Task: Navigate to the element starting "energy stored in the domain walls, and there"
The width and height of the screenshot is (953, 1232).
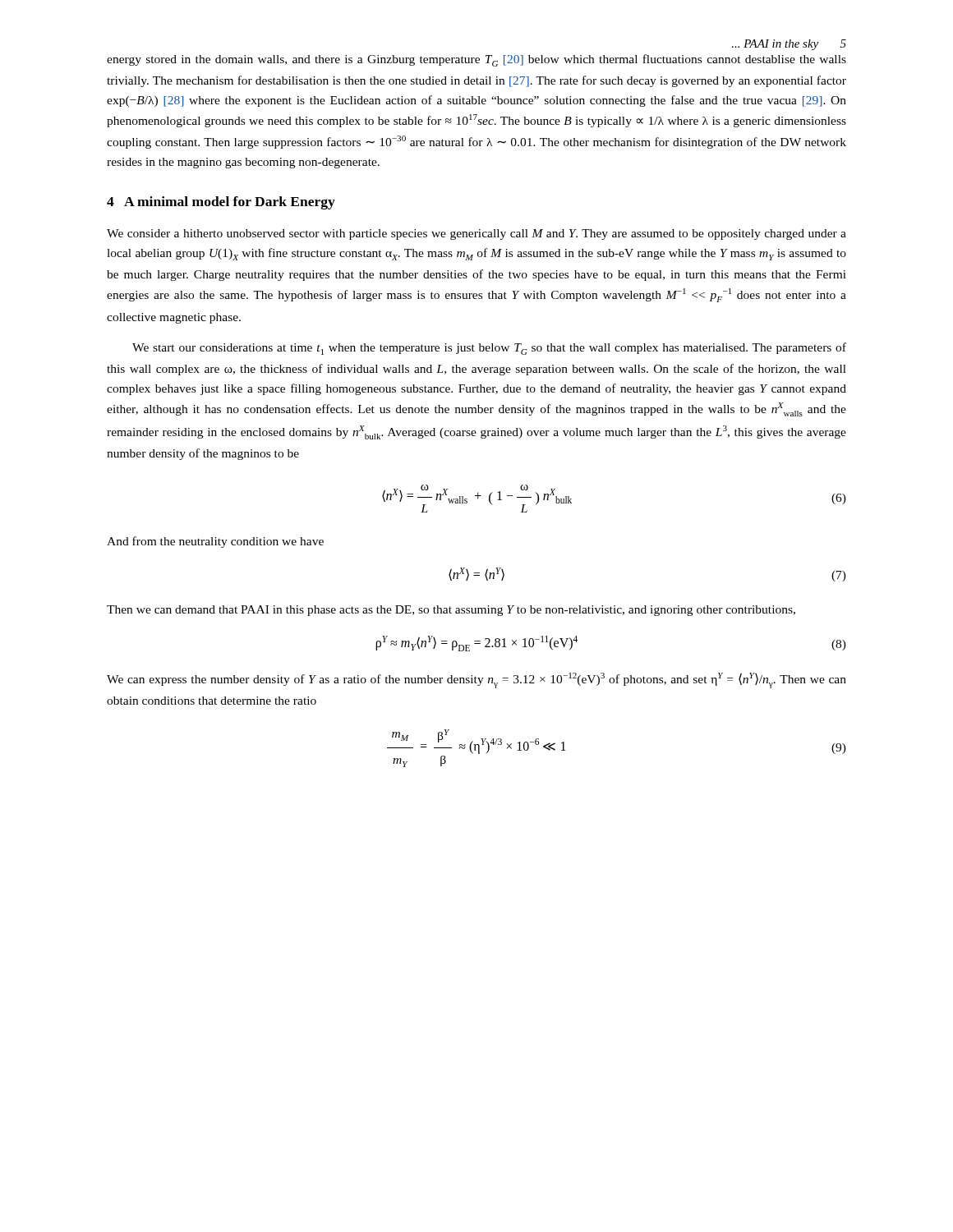Action: 476,110
